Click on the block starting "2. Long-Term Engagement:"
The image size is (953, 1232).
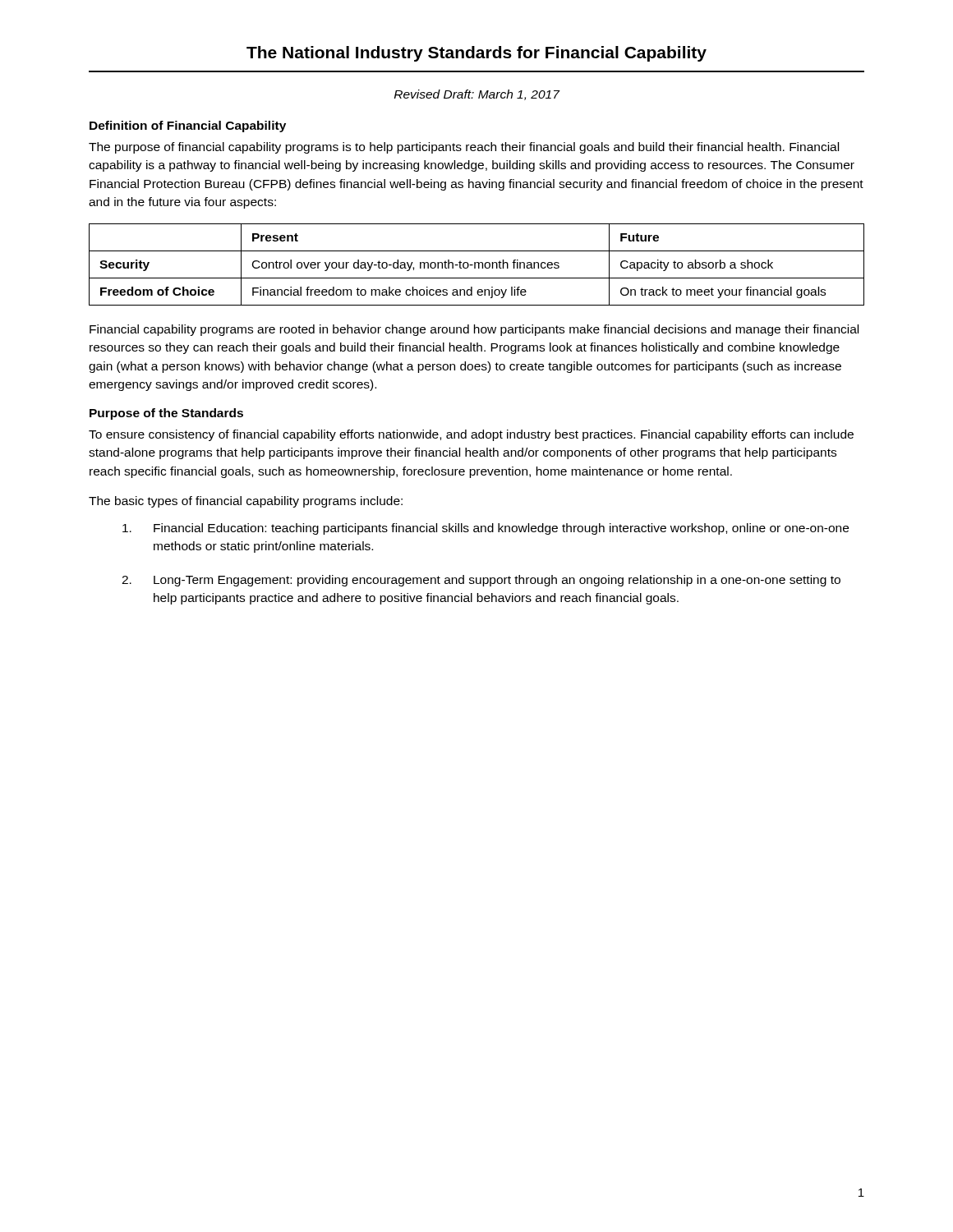pyautogui.click(x=476, y=589)
